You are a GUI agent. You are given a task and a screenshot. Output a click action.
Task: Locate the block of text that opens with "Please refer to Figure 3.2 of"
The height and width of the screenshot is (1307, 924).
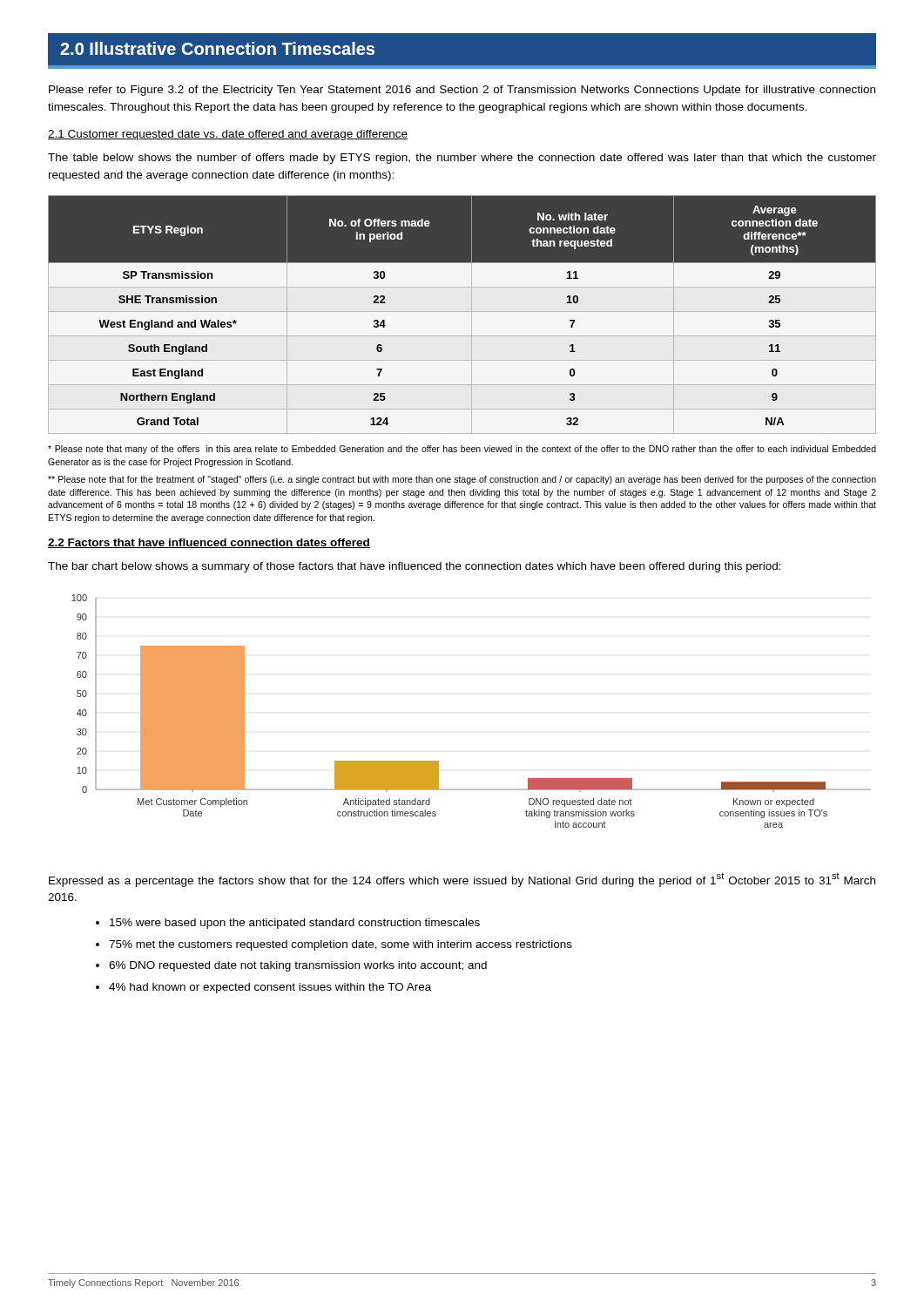tap(462, 98)
